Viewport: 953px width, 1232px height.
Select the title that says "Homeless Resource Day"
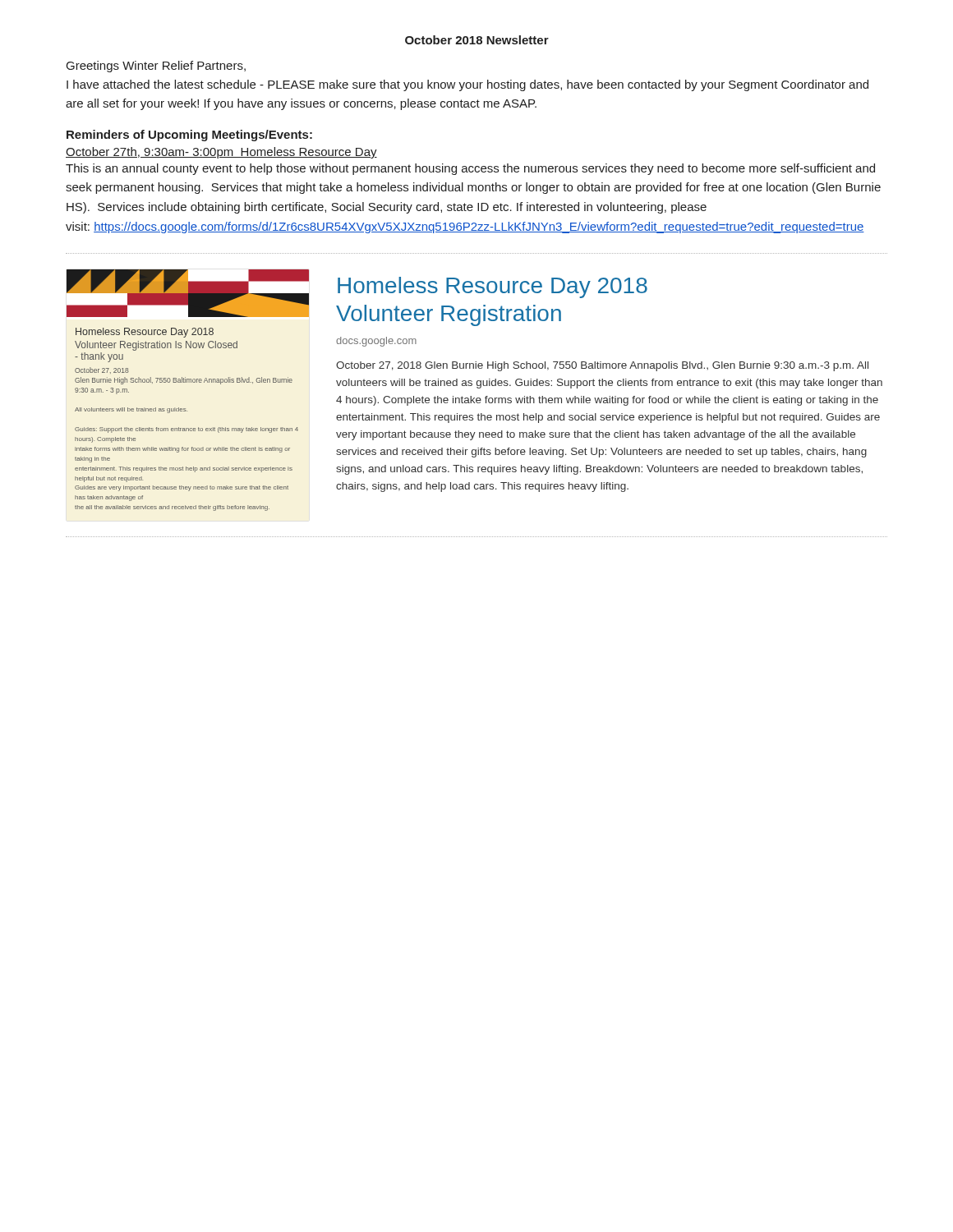(x=492, y=299)
